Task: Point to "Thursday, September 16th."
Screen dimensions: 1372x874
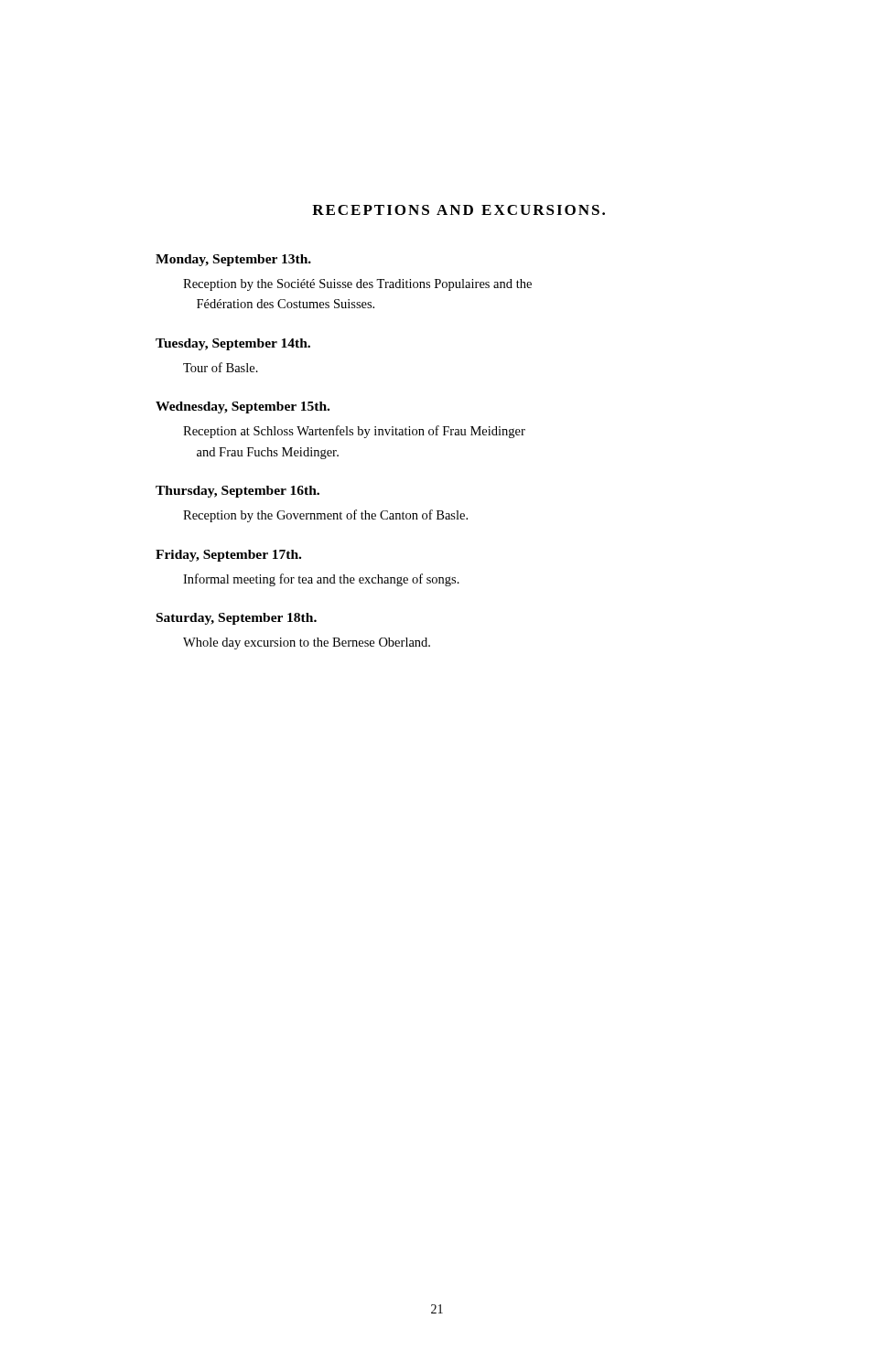Action: tap(238, 490)
